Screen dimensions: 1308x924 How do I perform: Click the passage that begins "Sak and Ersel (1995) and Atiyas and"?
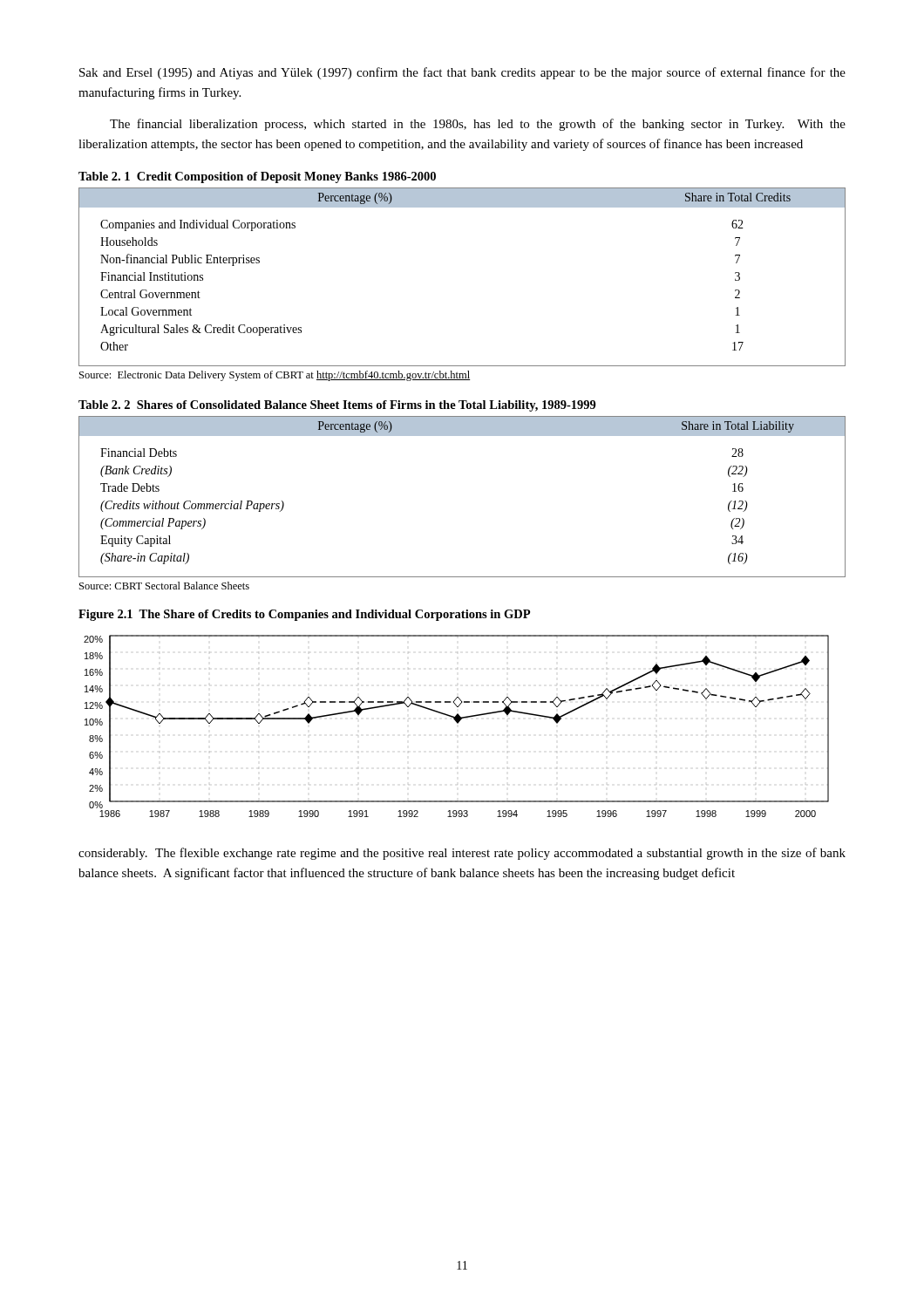[x=462, y=82]
